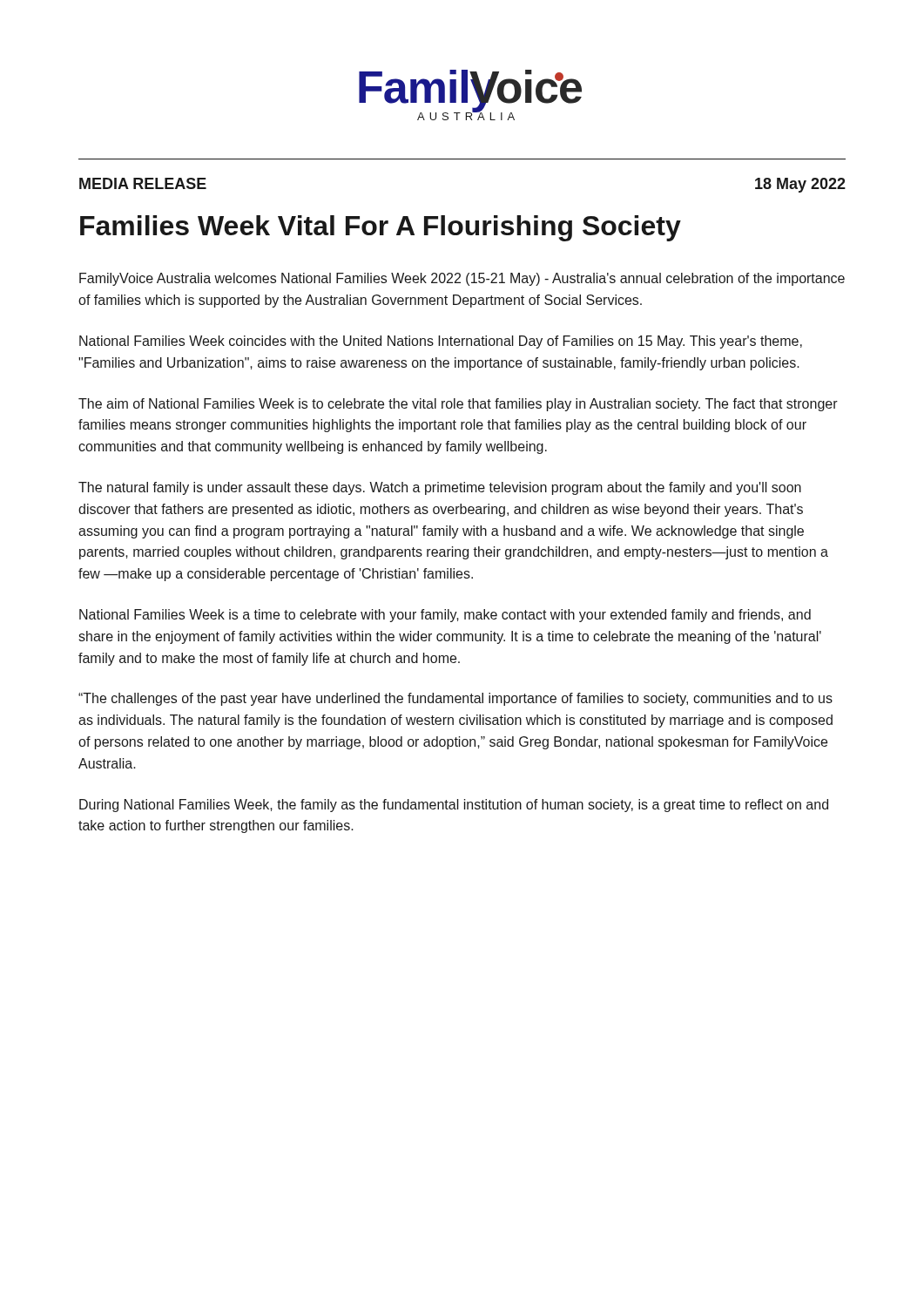Find the text block with the text "National Families Week is a time to"

pos(450,636)
